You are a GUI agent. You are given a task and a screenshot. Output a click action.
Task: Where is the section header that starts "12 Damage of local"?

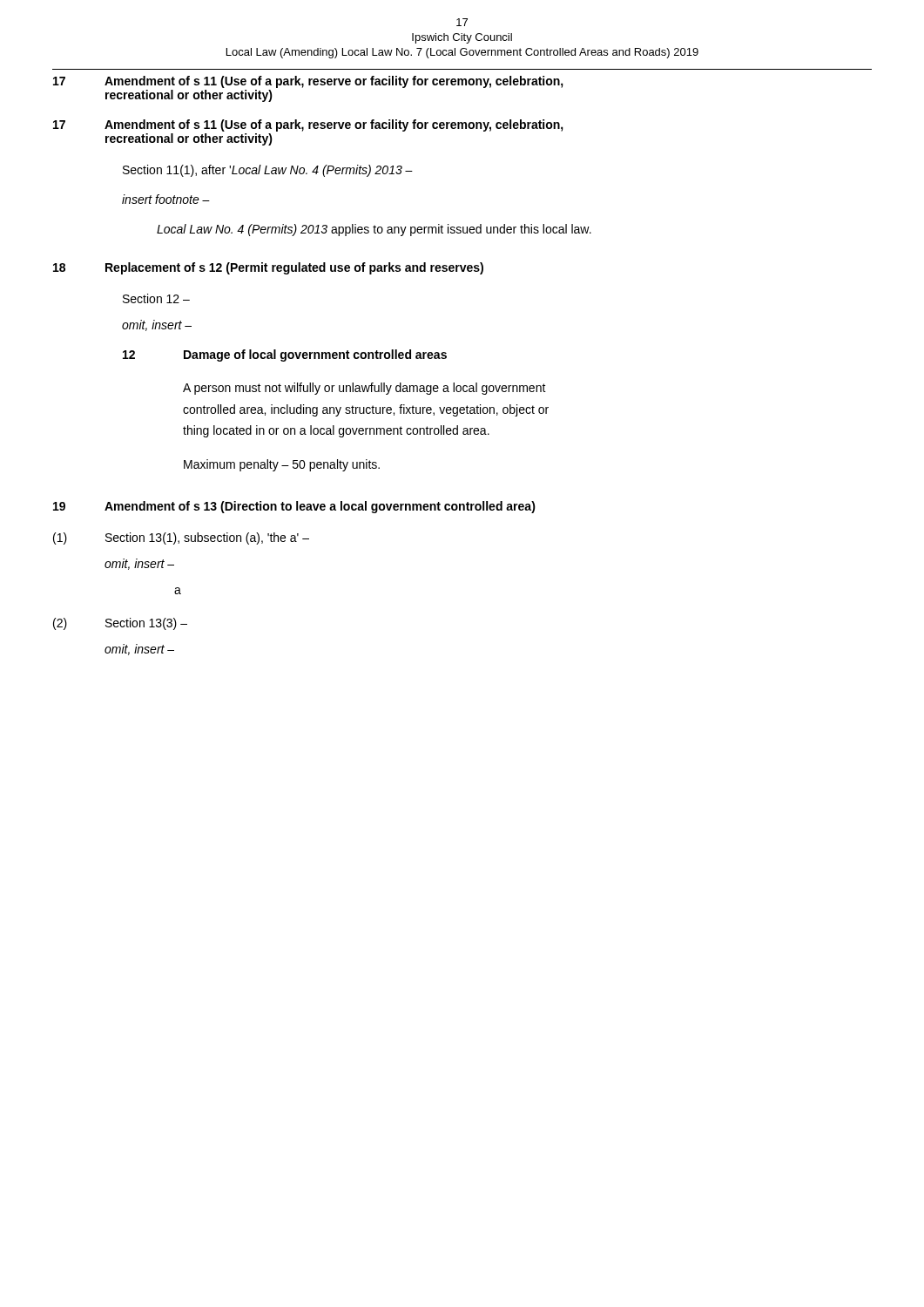pyautogui.click(x=285, y=356)
